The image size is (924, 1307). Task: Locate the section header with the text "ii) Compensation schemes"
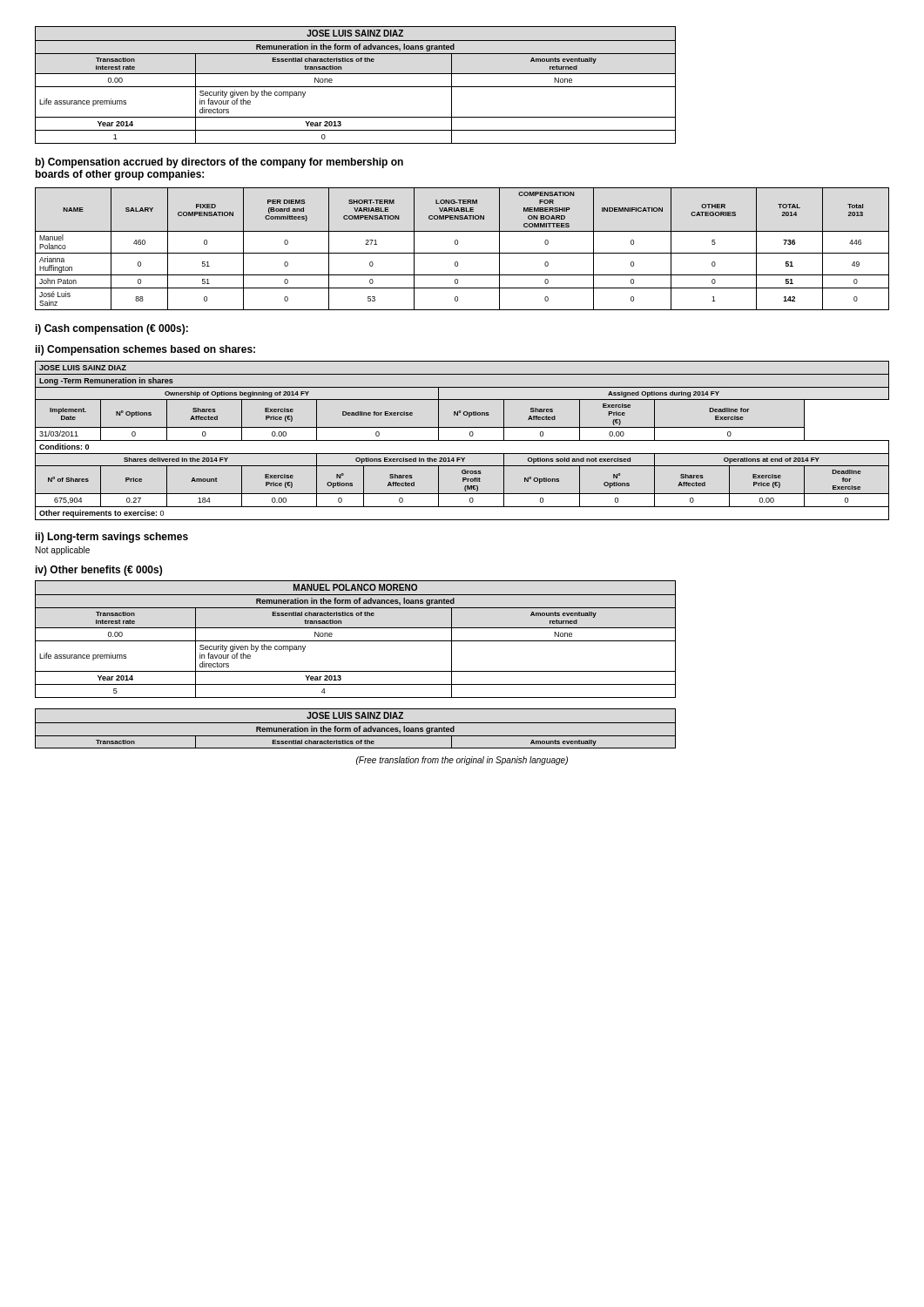coord(145,349)
